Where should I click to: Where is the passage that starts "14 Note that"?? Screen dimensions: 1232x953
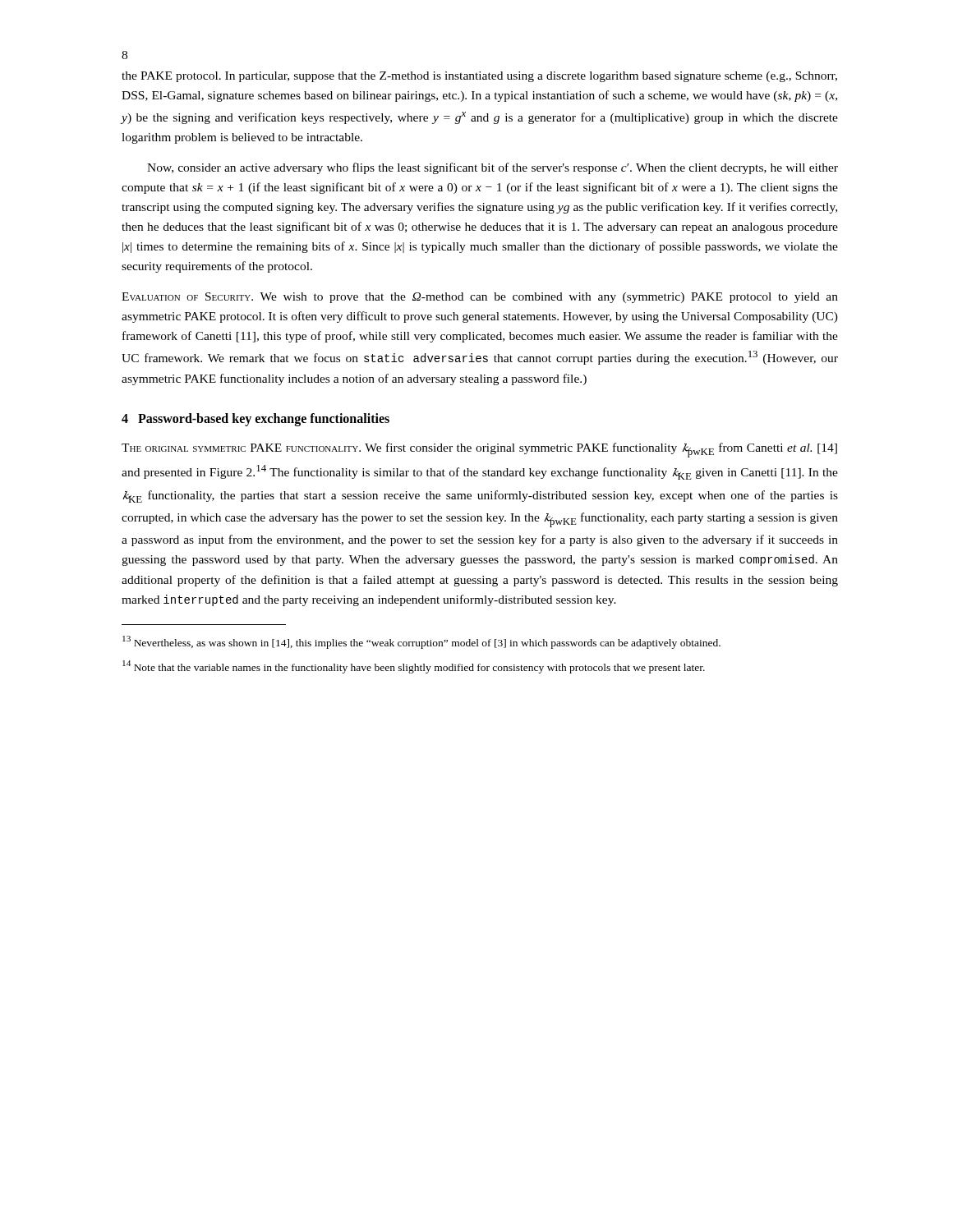pyautogui.click(x=480, y=666)
